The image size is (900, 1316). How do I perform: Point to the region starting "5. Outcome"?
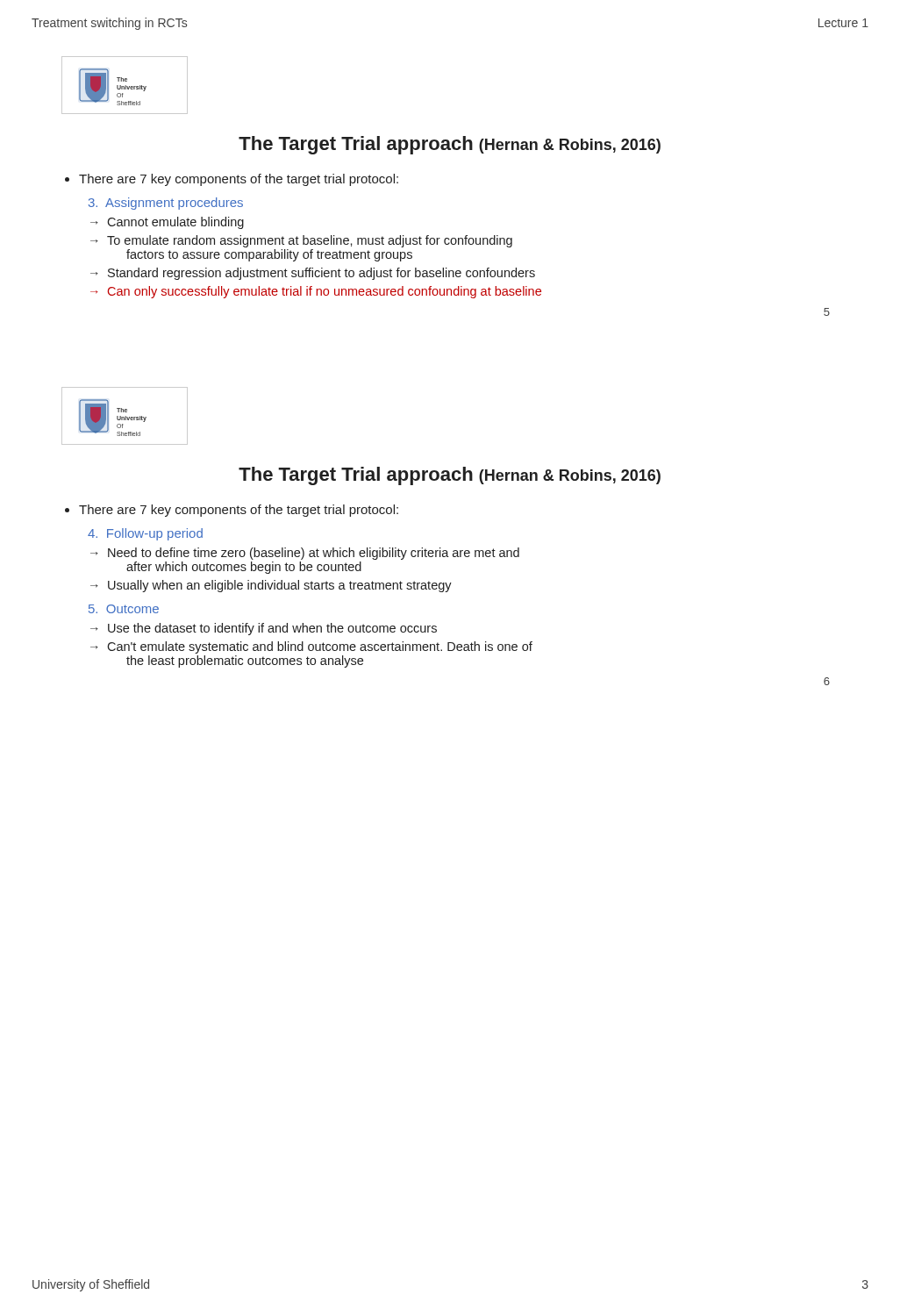click(x=124, y=608)
